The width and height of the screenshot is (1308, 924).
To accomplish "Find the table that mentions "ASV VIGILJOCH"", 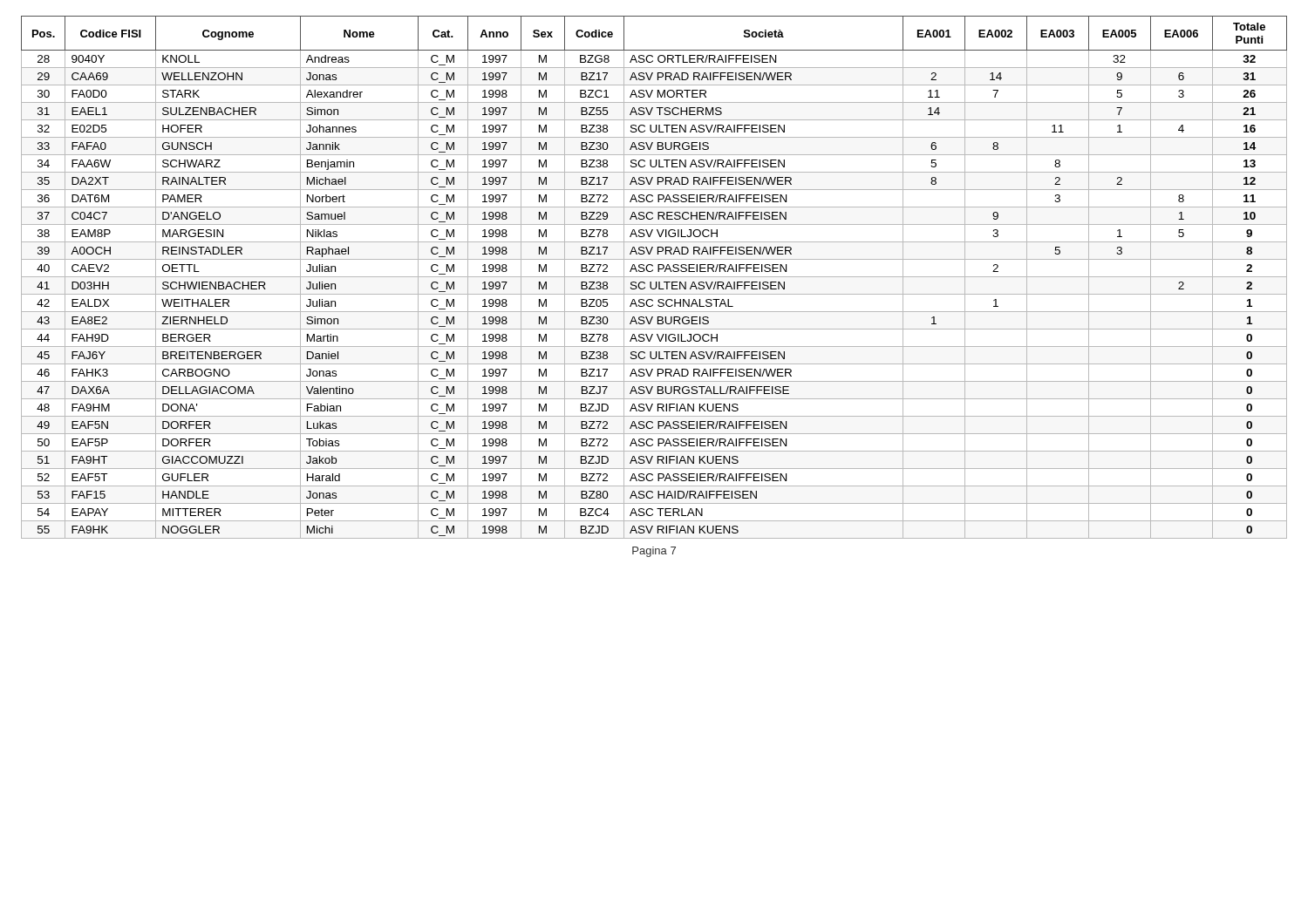I will 654,277.
